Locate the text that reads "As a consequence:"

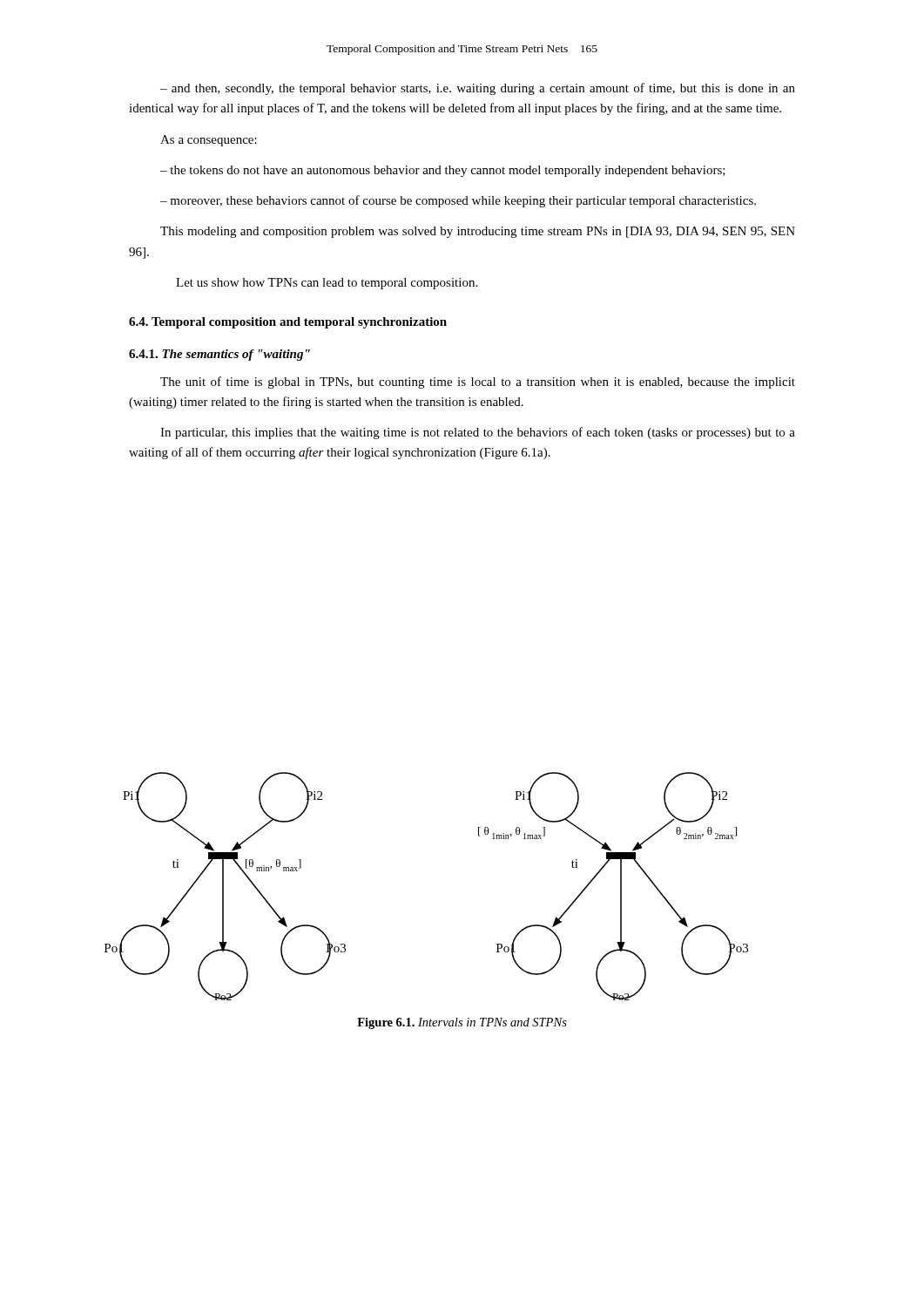(209, 141)
